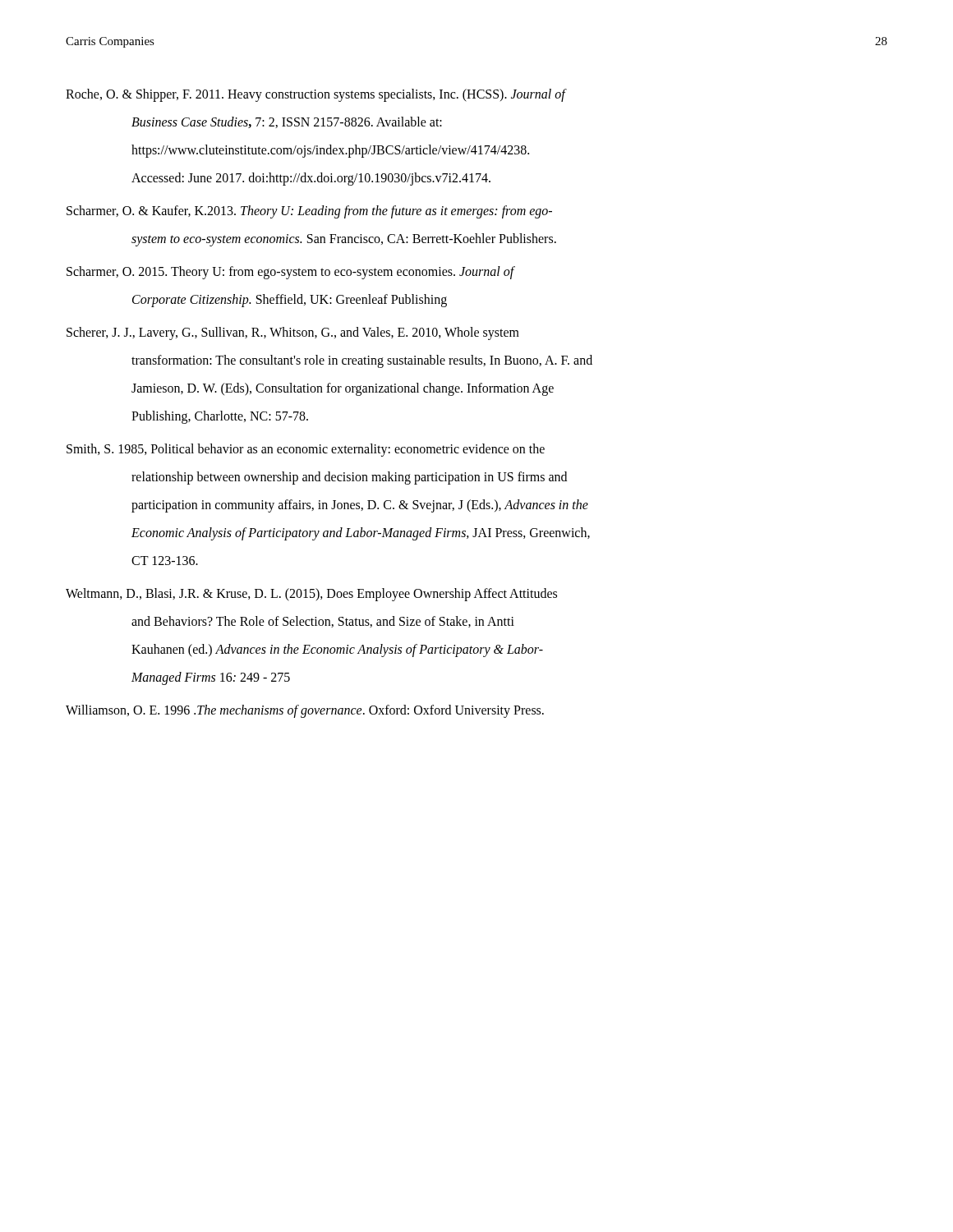953x1232 pixels.
Task: Locate the block of text that opens with "Scherer, J. J.,"
Action: [476, 375]
